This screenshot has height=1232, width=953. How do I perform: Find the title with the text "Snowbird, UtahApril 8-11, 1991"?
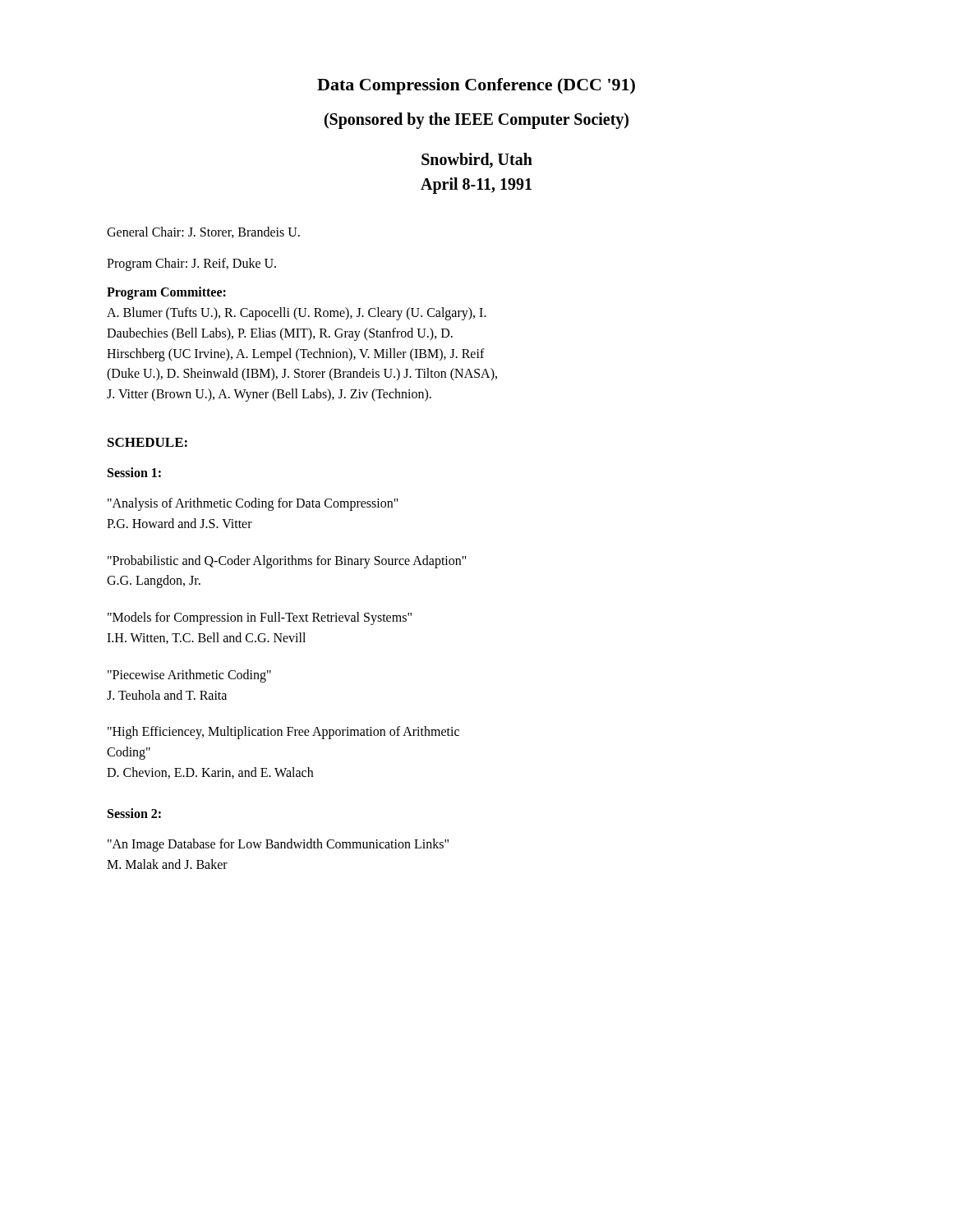click(x=476, y=172)
